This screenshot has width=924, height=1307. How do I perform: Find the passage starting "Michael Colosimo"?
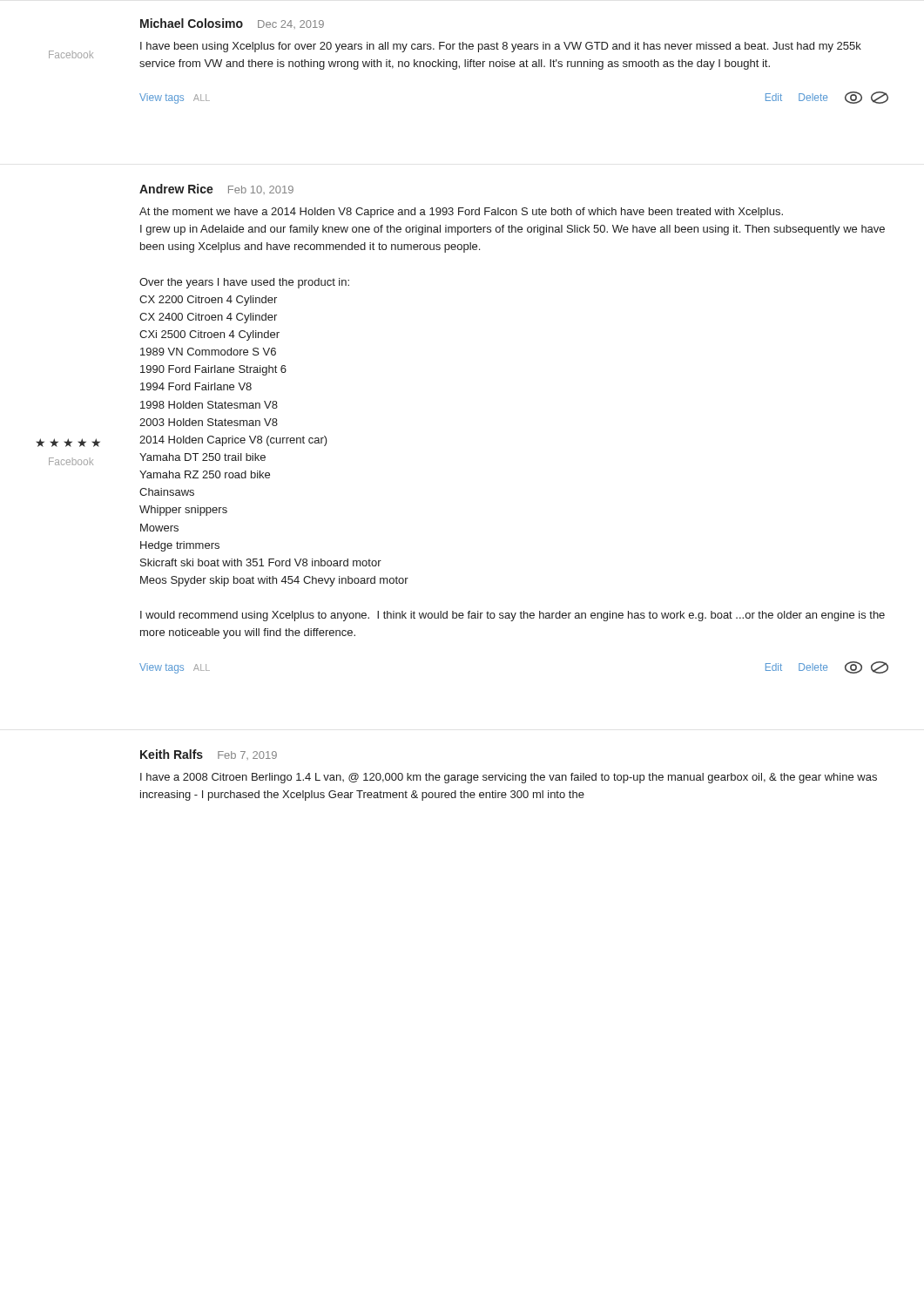click(191, 24)
